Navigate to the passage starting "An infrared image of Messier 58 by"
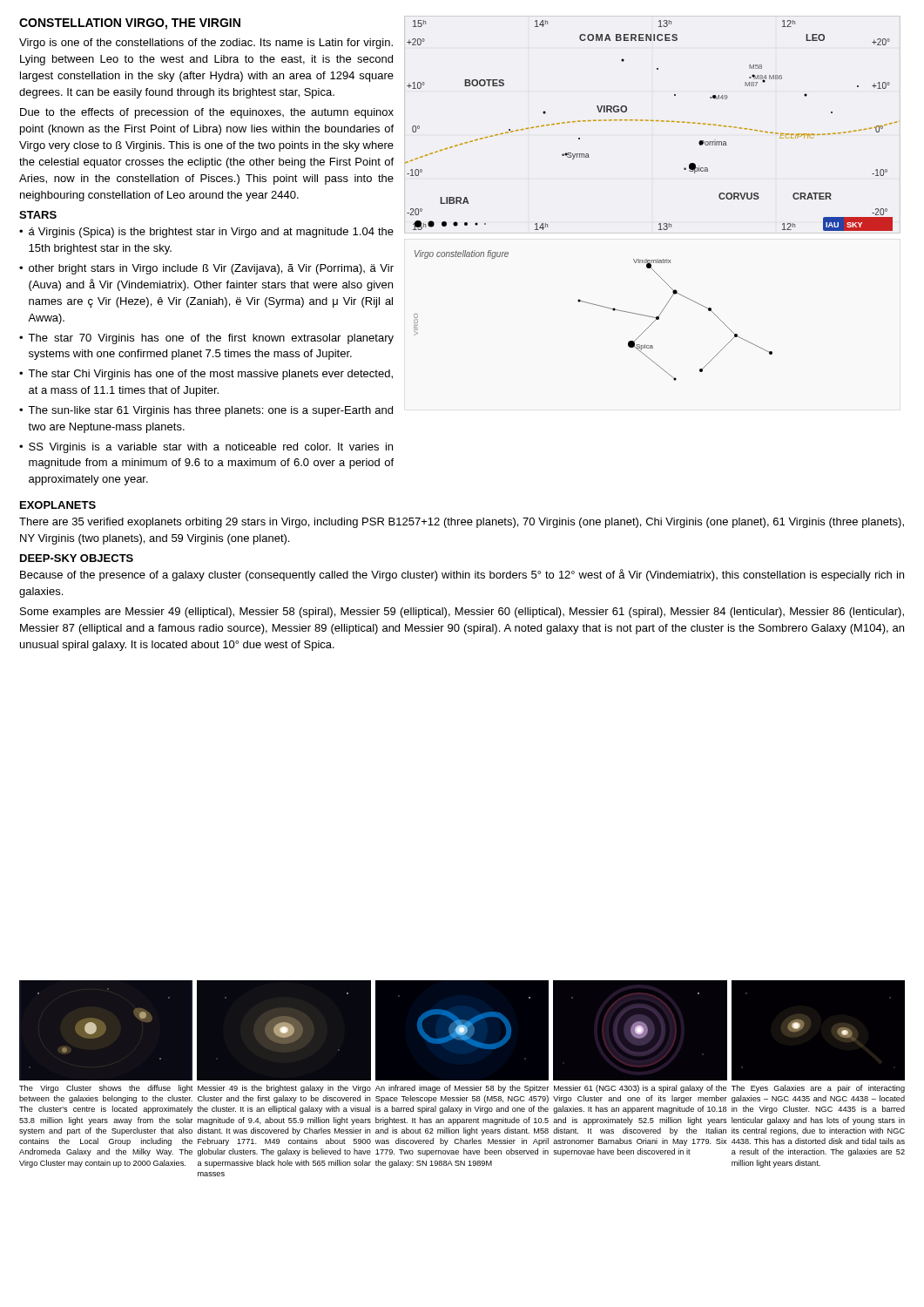 coord(462,1126)
